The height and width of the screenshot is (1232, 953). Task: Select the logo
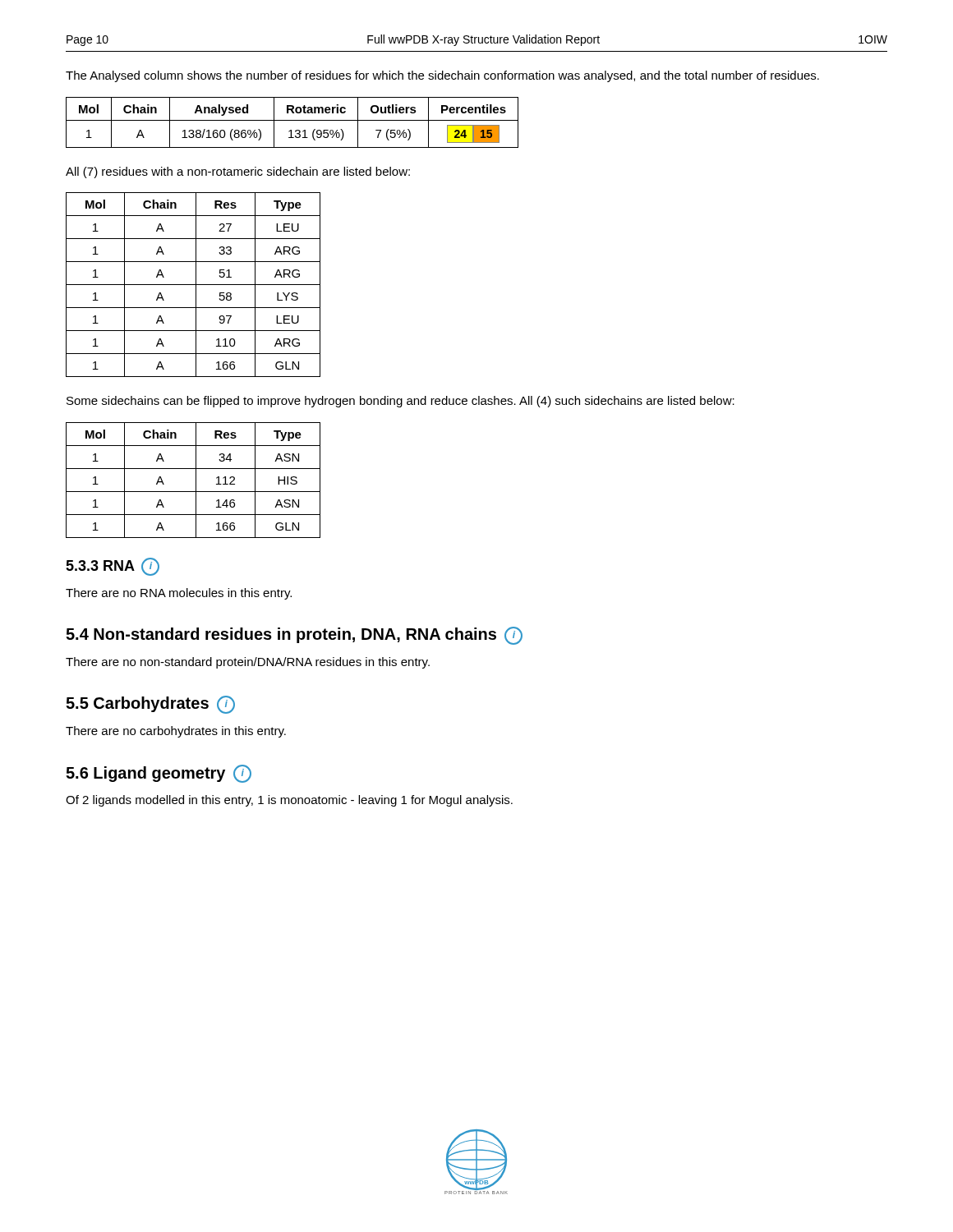point(476,1162)
